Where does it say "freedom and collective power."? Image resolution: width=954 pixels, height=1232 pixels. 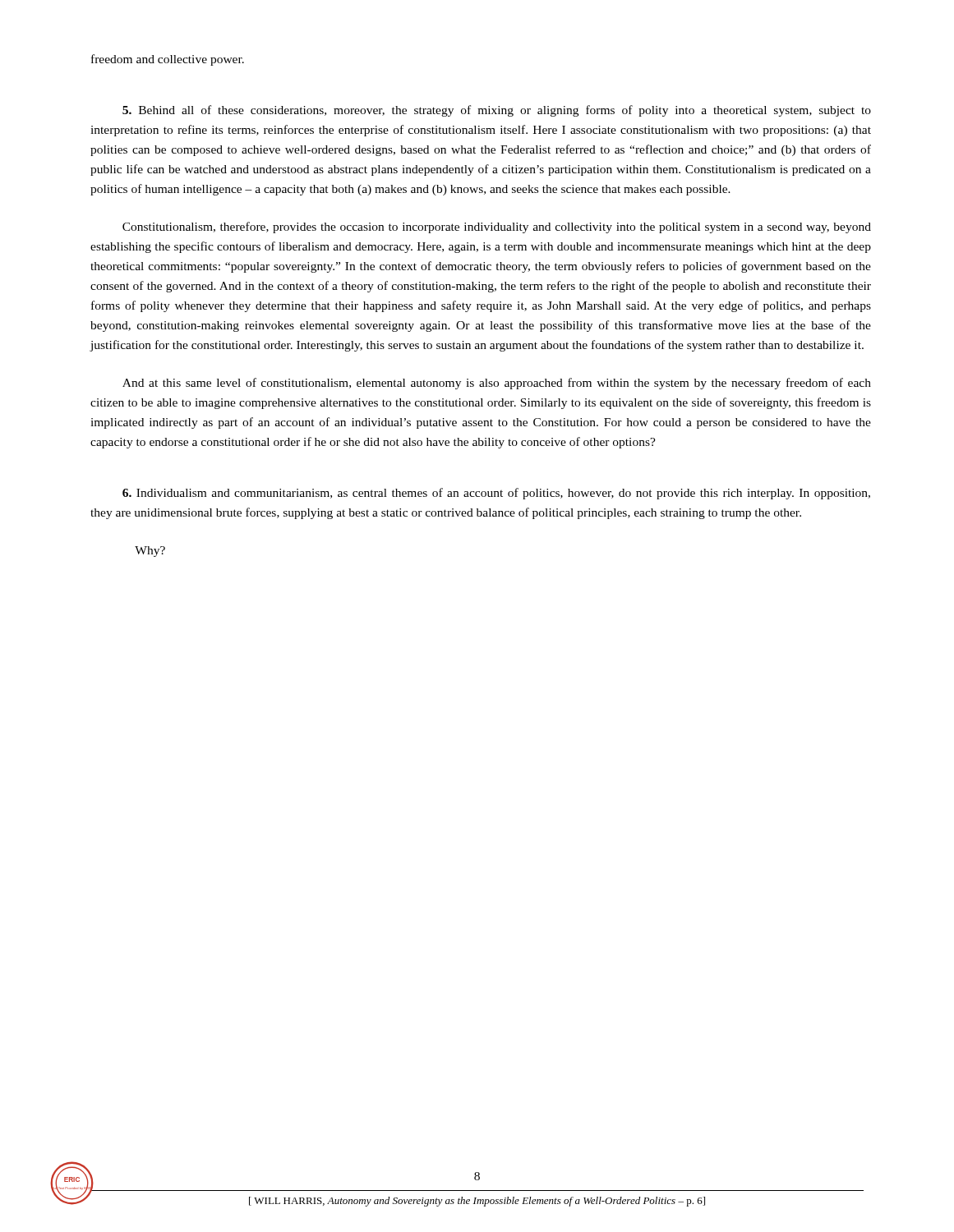(x=167, y=59)
